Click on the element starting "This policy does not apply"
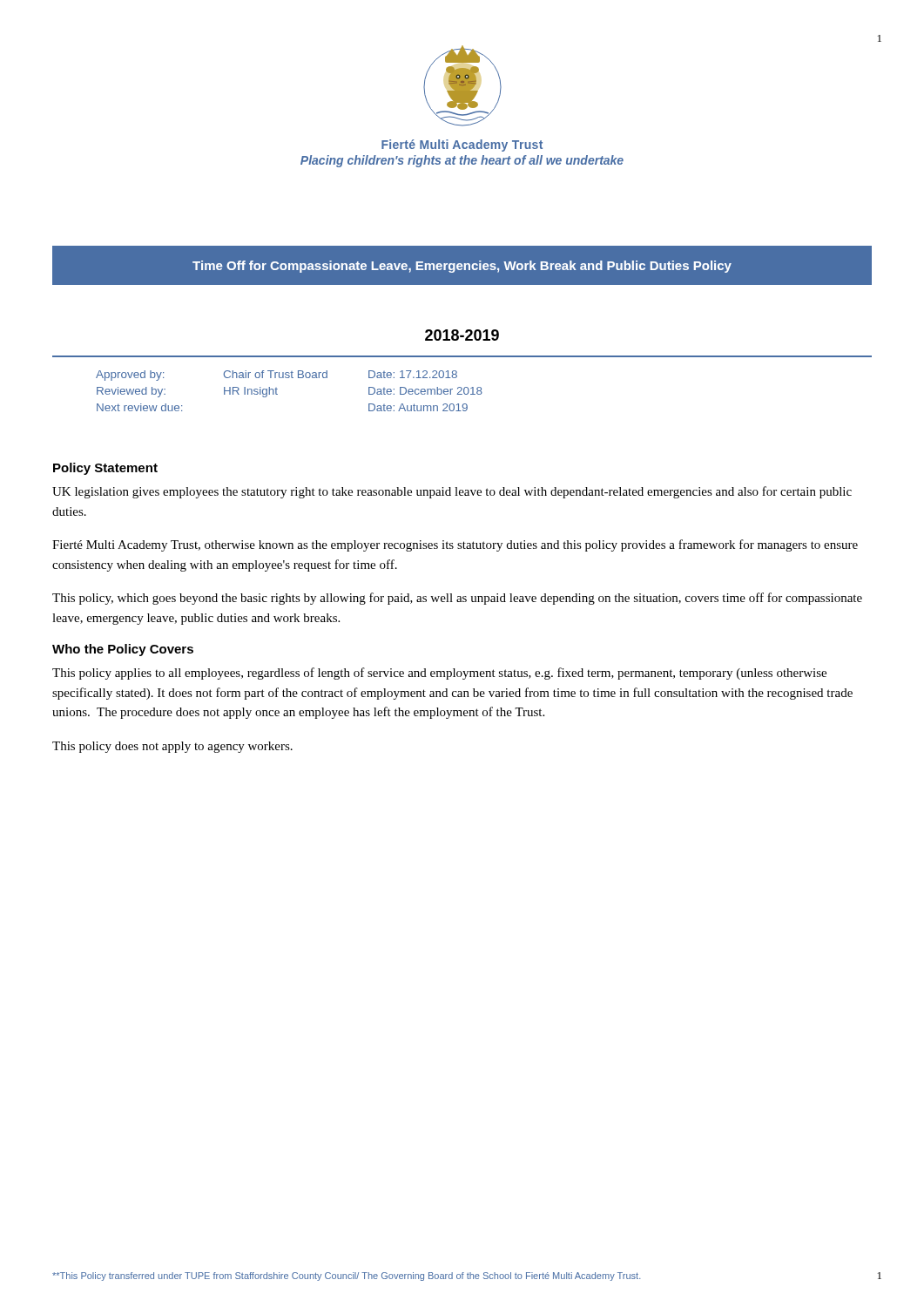 [x=173, y=745]
